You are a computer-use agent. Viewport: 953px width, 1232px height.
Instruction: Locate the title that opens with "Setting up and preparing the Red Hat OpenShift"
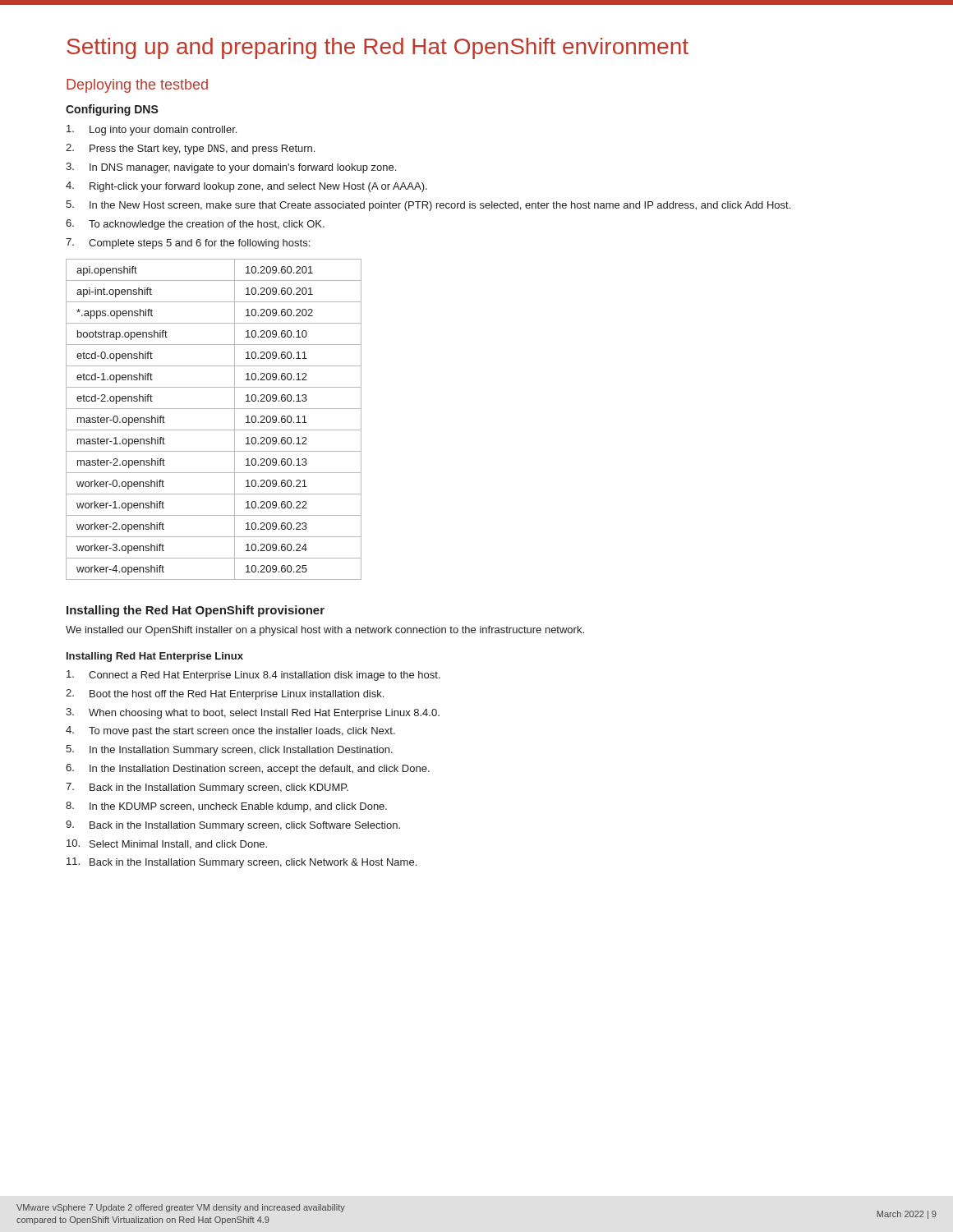pos(476,47)
